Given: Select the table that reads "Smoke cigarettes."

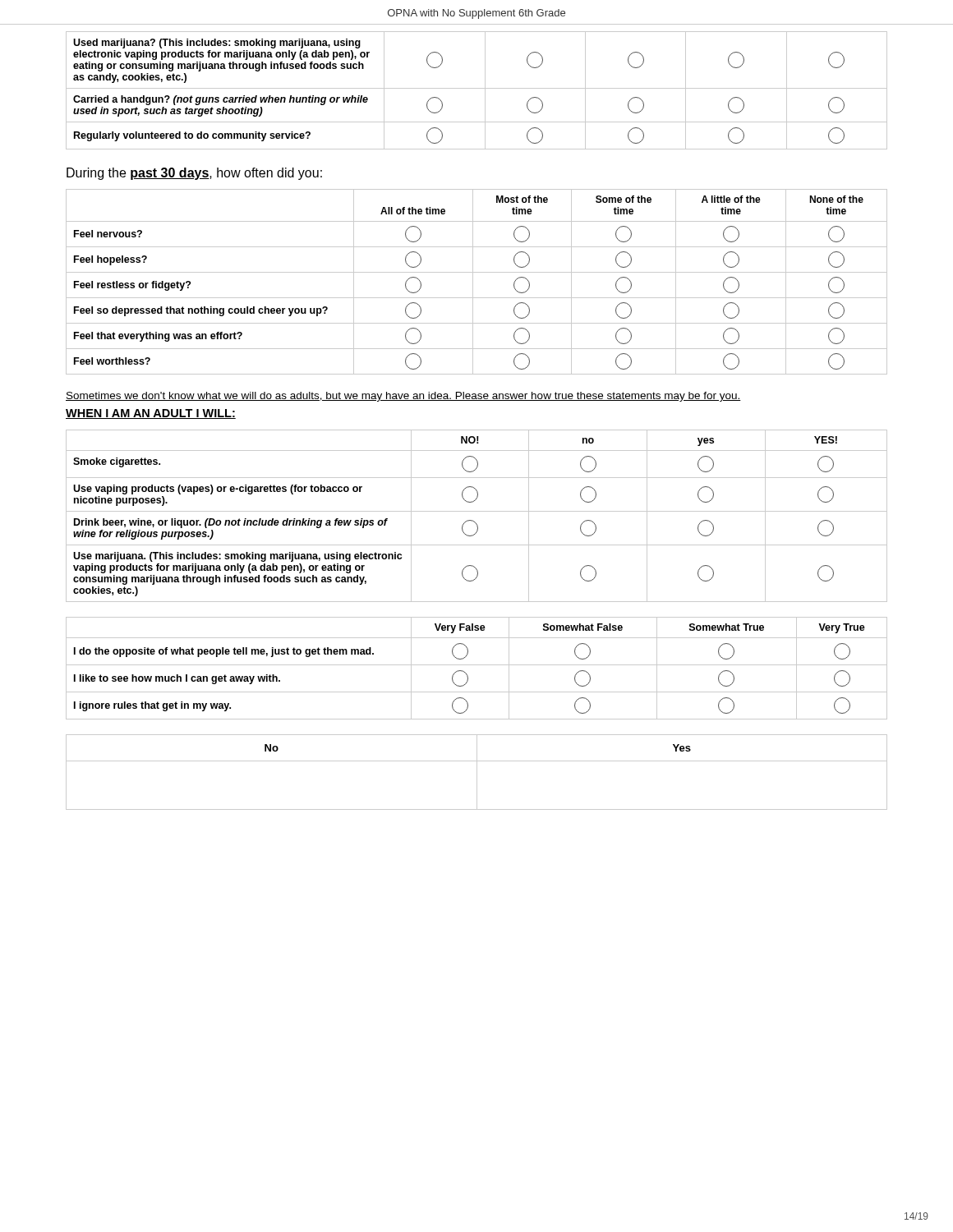Looking at the screenshot, I should [476, 516].
